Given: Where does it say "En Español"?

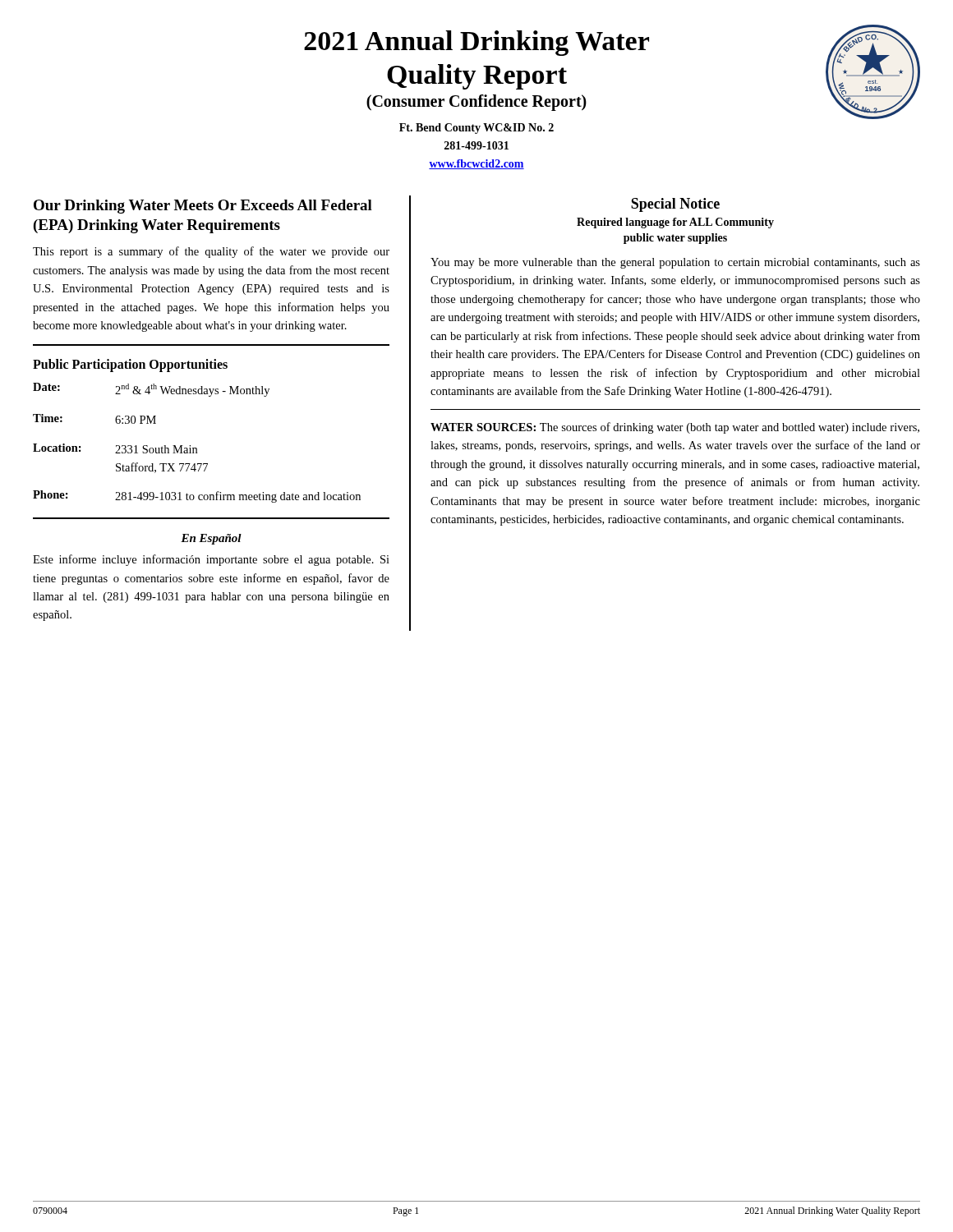Looking at the screenshot, I should click(x=211, y=538).
